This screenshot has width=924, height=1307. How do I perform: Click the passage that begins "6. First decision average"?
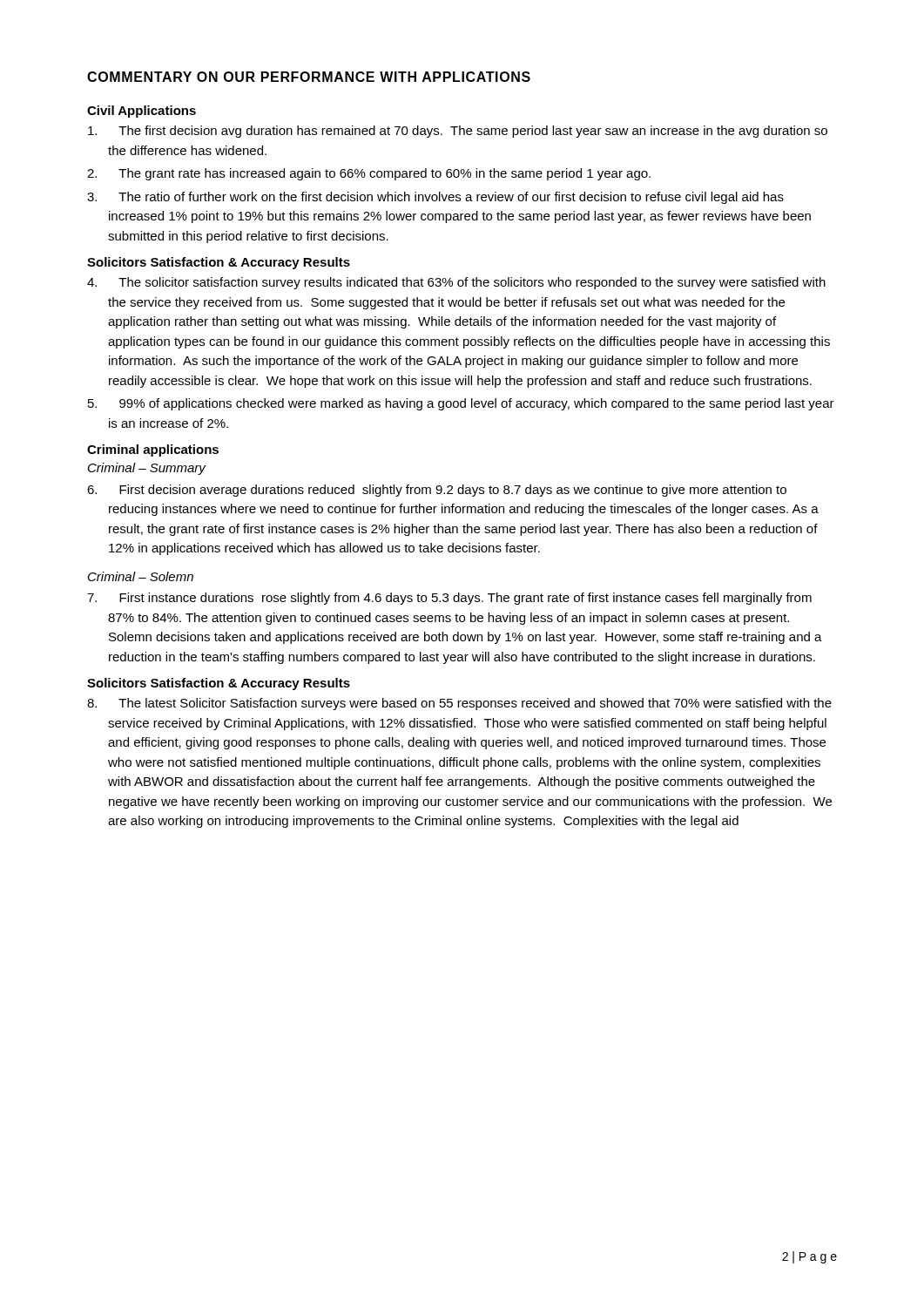[x=462, y=519]
